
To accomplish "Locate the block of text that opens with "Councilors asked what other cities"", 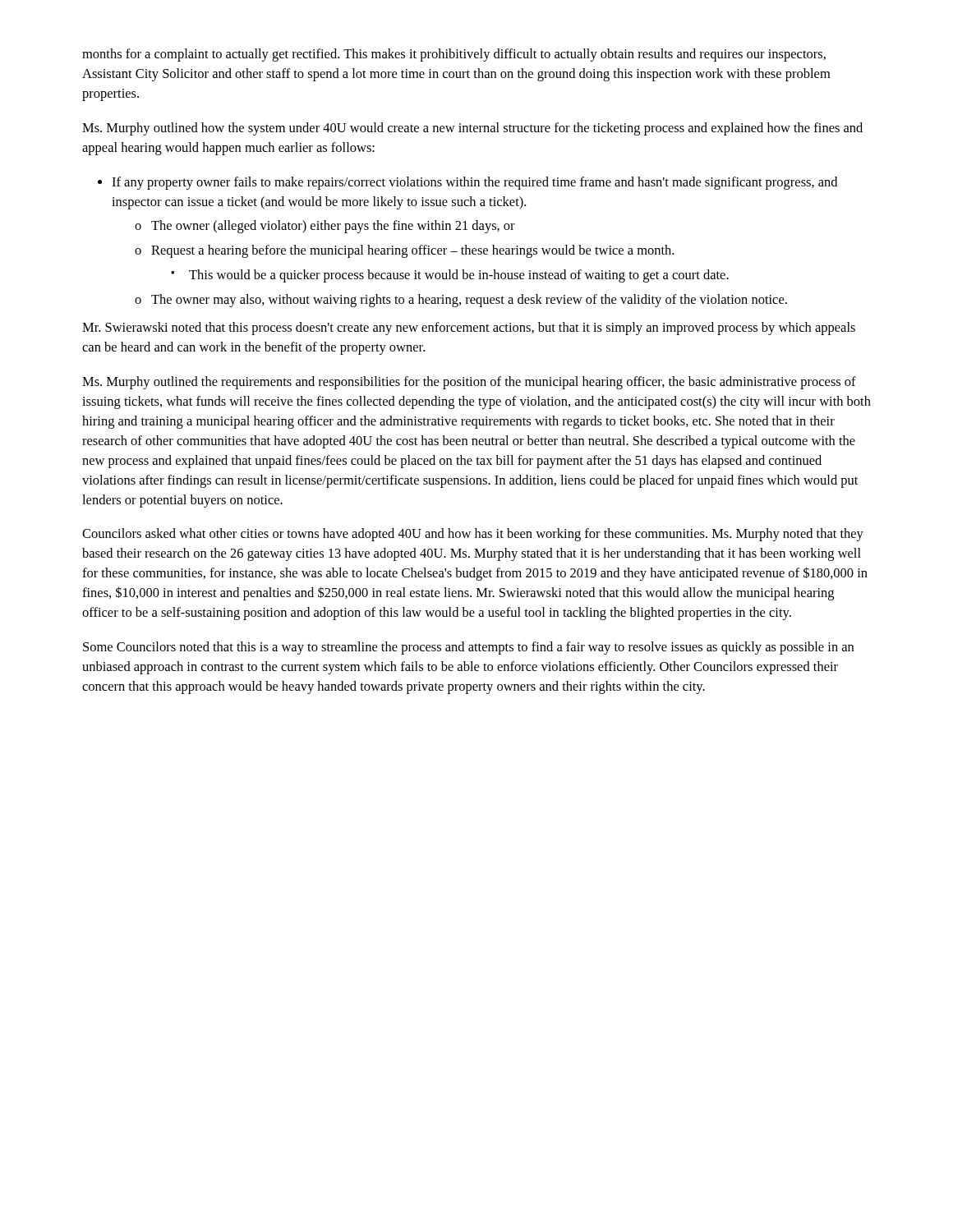I will pyautogui.click(x=475, y=573).
